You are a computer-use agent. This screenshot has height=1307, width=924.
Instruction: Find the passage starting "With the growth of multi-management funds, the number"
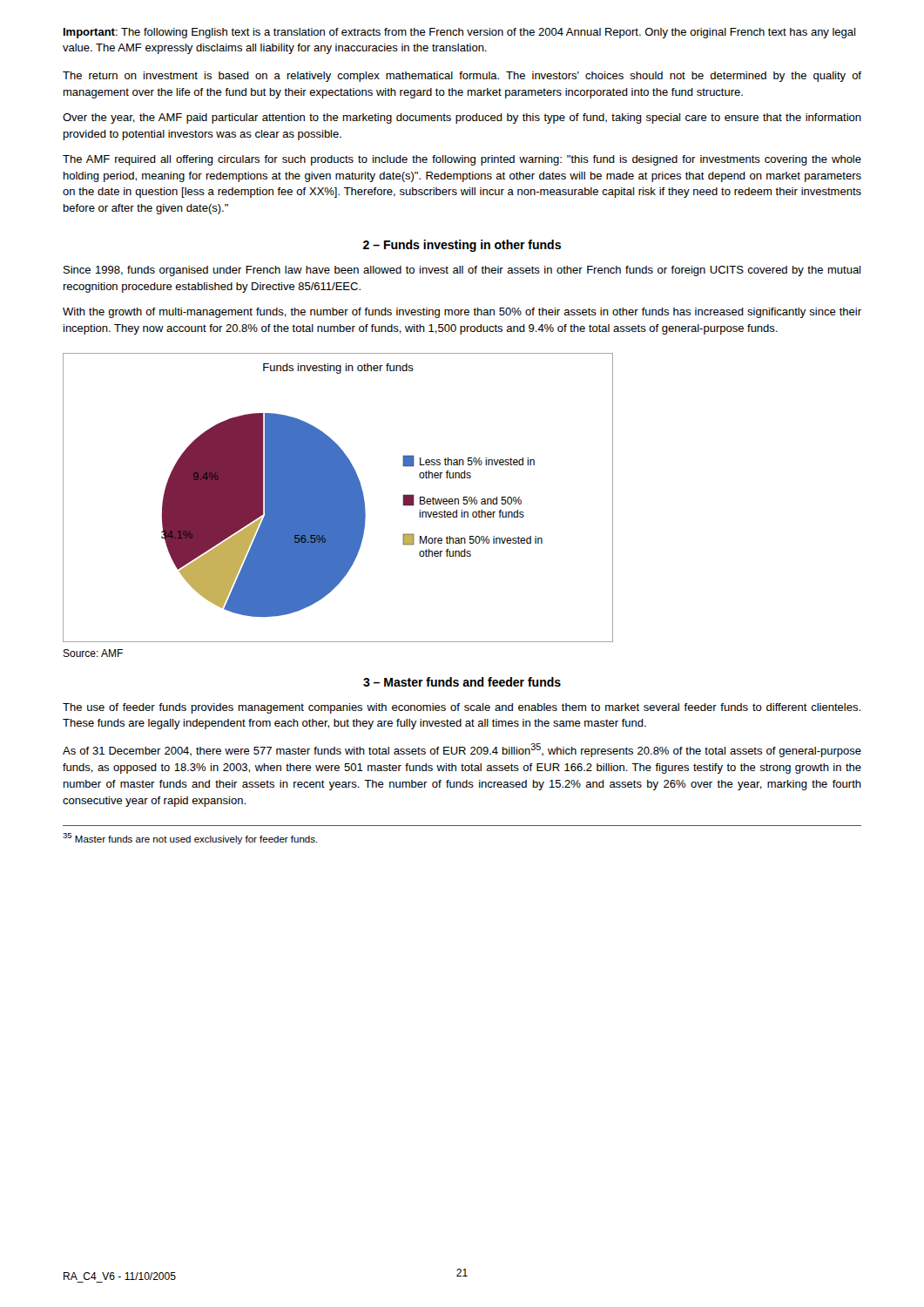pos(462,320)
